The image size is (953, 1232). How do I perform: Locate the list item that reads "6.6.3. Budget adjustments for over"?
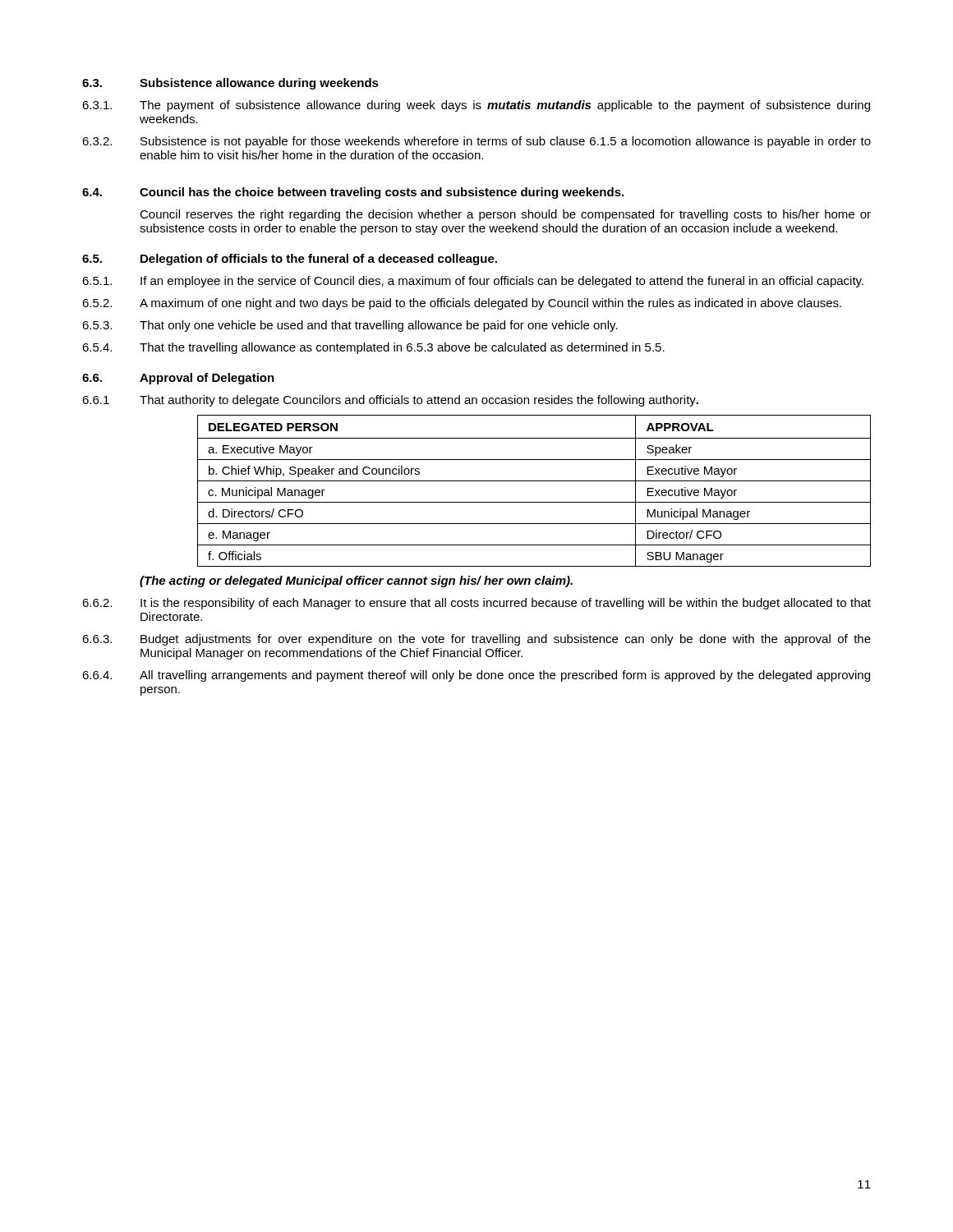coord(476,646)
